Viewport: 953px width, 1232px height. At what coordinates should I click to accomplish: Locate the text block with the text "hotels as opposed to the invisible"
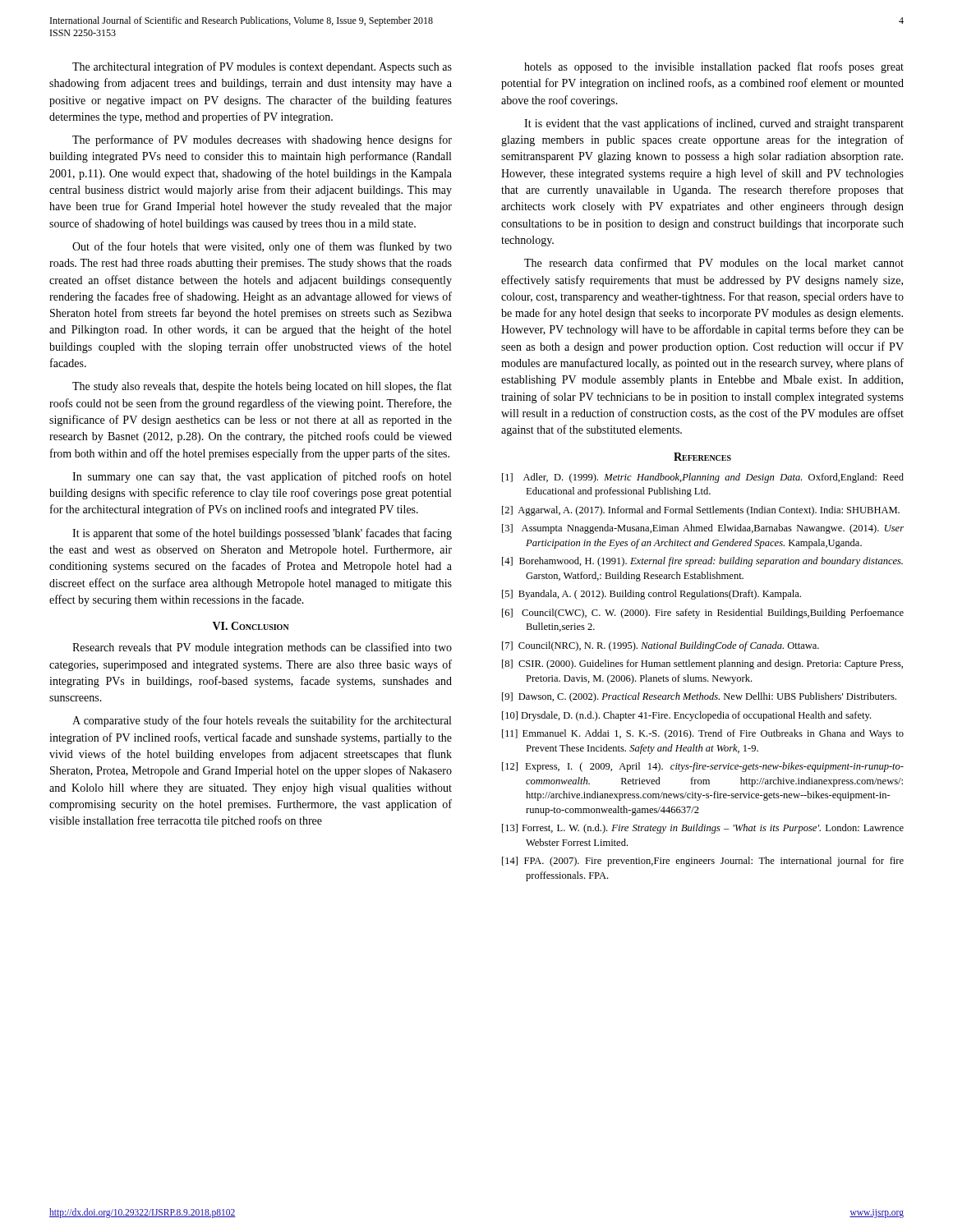pyautogui.click(x=702, y=249)
